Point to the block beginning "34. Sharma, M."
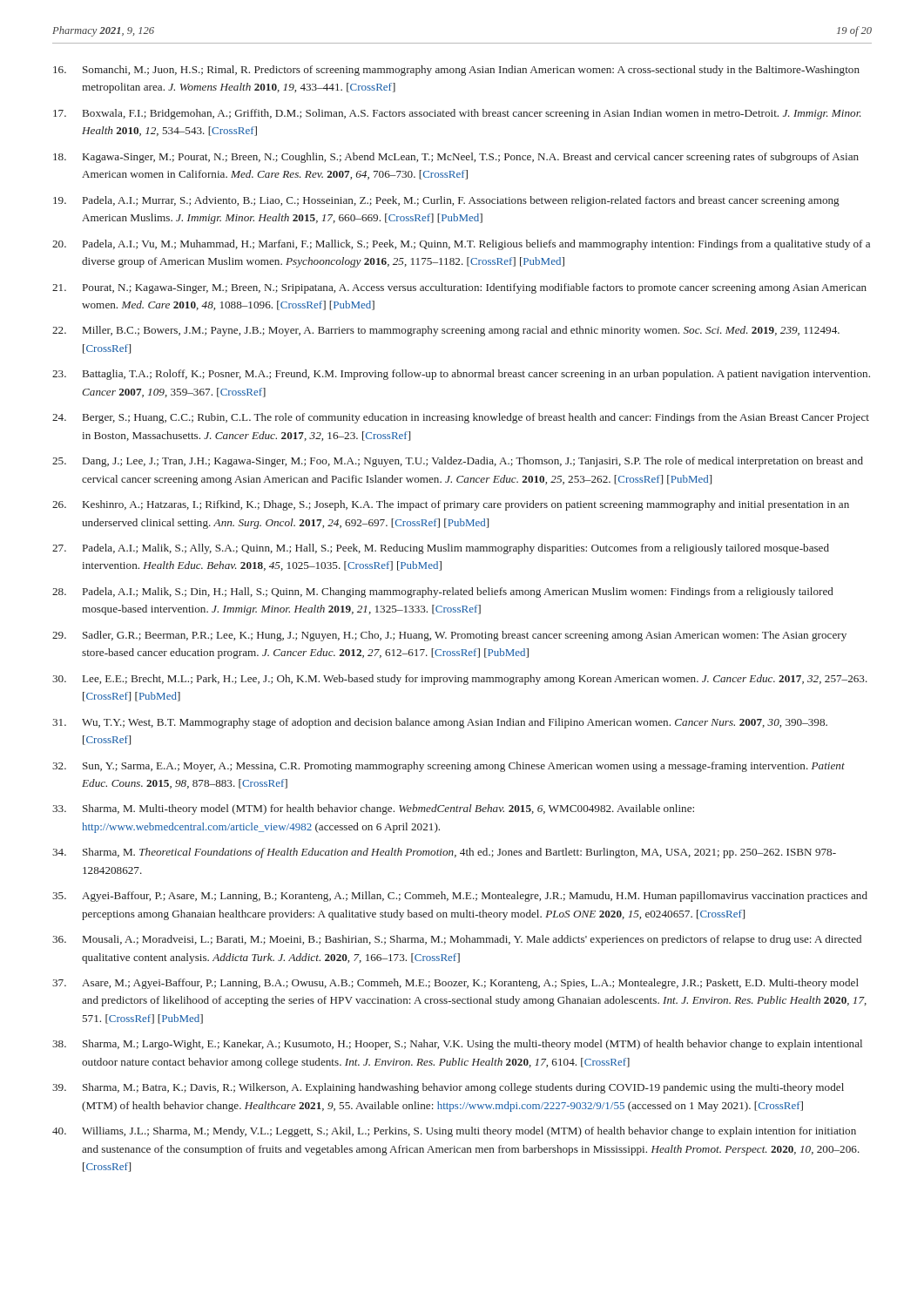924x1307 pixels. [x=462, y=862]
